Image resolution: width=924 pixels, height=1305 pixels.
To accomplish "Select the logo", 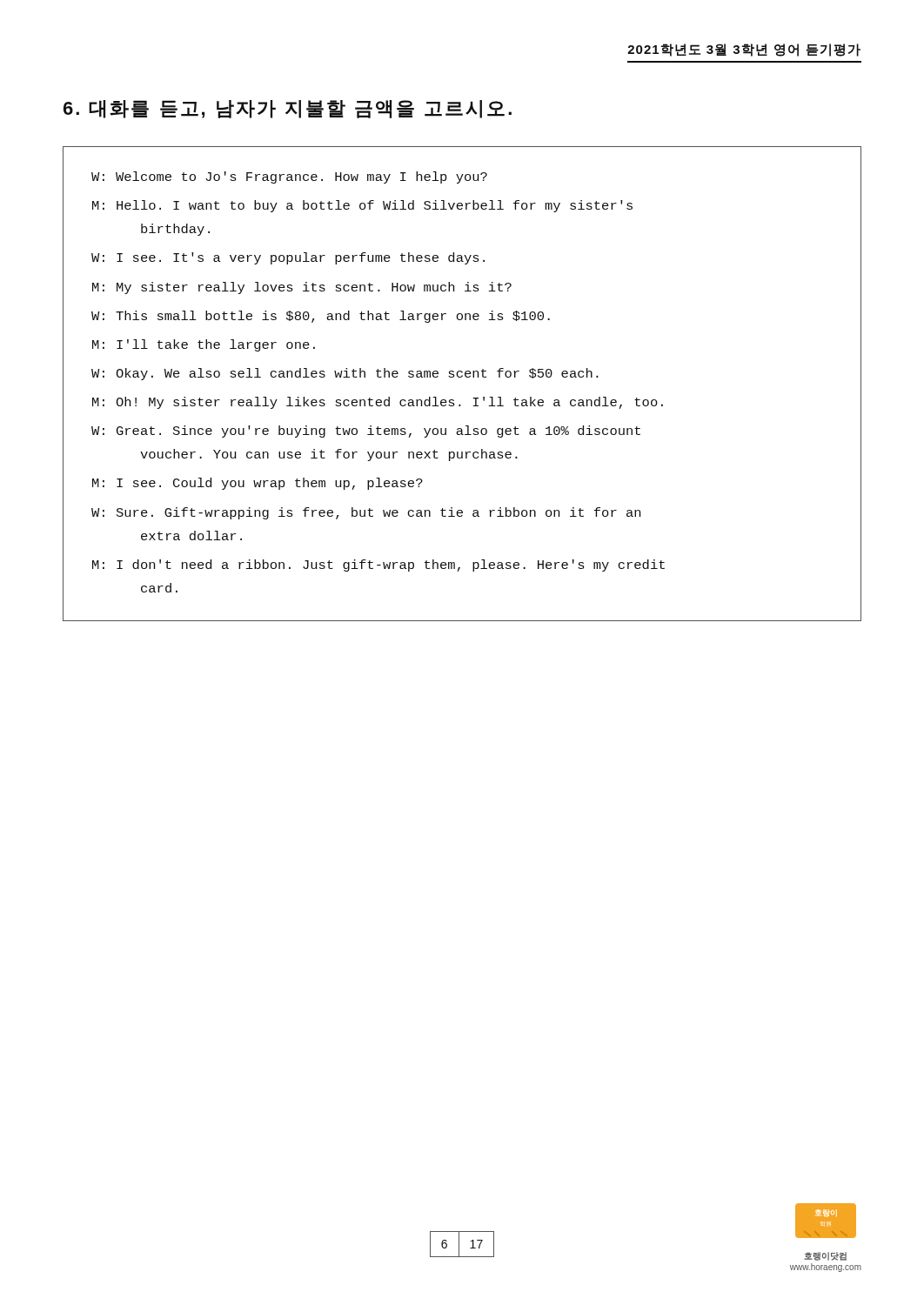I will click(x=826, y=1238).
